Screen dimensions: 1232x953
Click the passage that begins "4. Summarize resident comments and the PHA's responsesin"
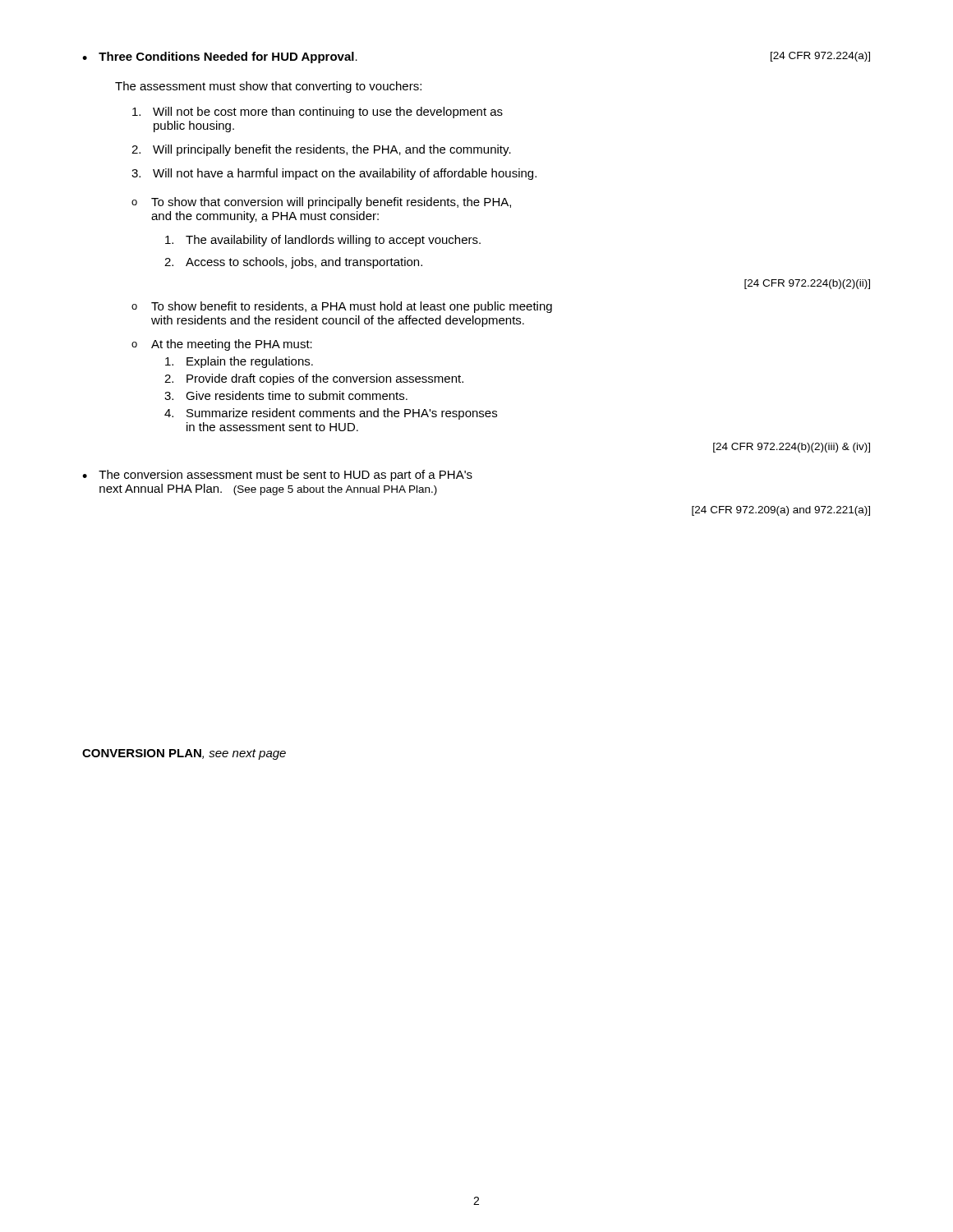pyautogui.click(x=331, y=420)
